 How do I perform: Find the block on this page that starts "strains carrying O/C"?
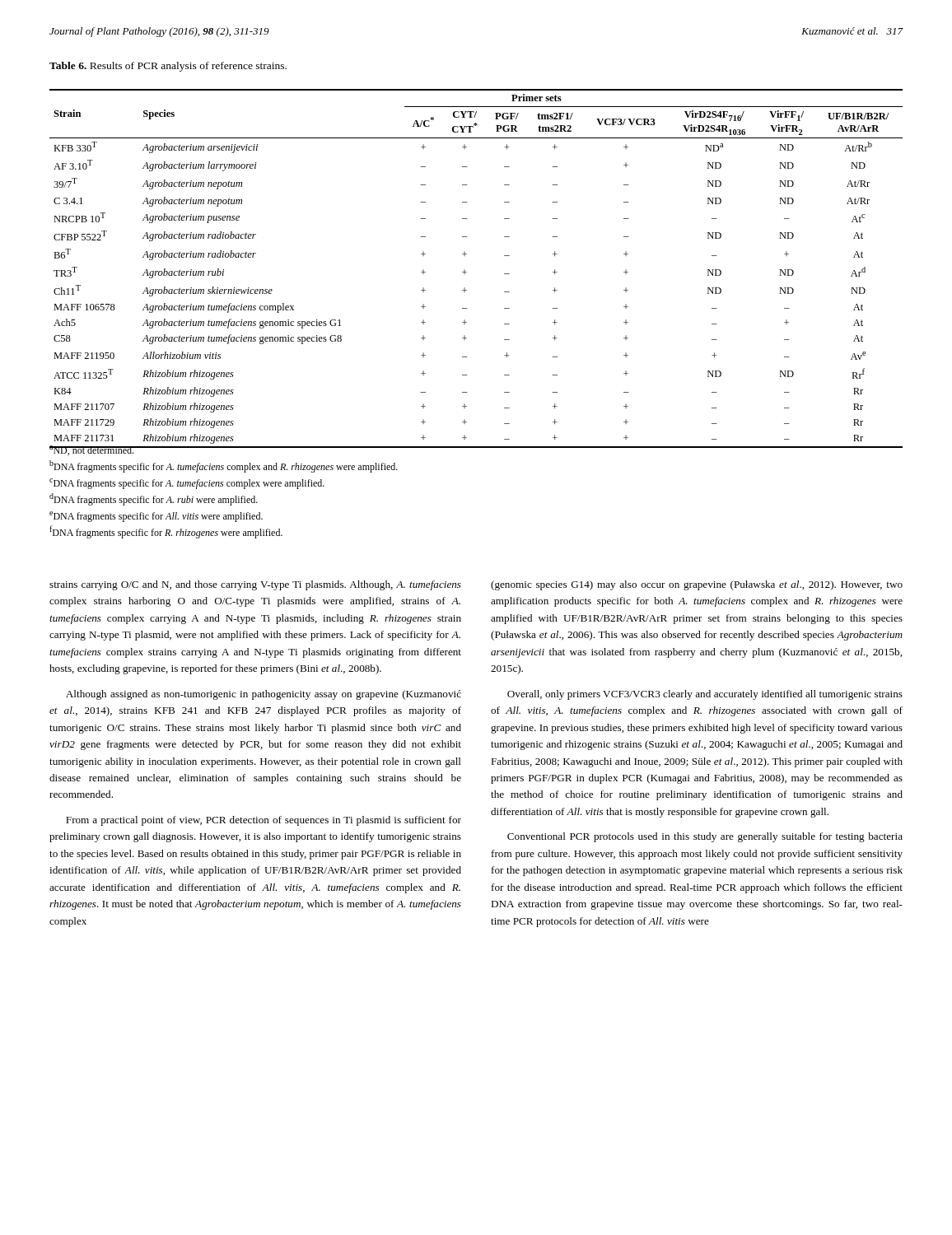pos(255,753)
